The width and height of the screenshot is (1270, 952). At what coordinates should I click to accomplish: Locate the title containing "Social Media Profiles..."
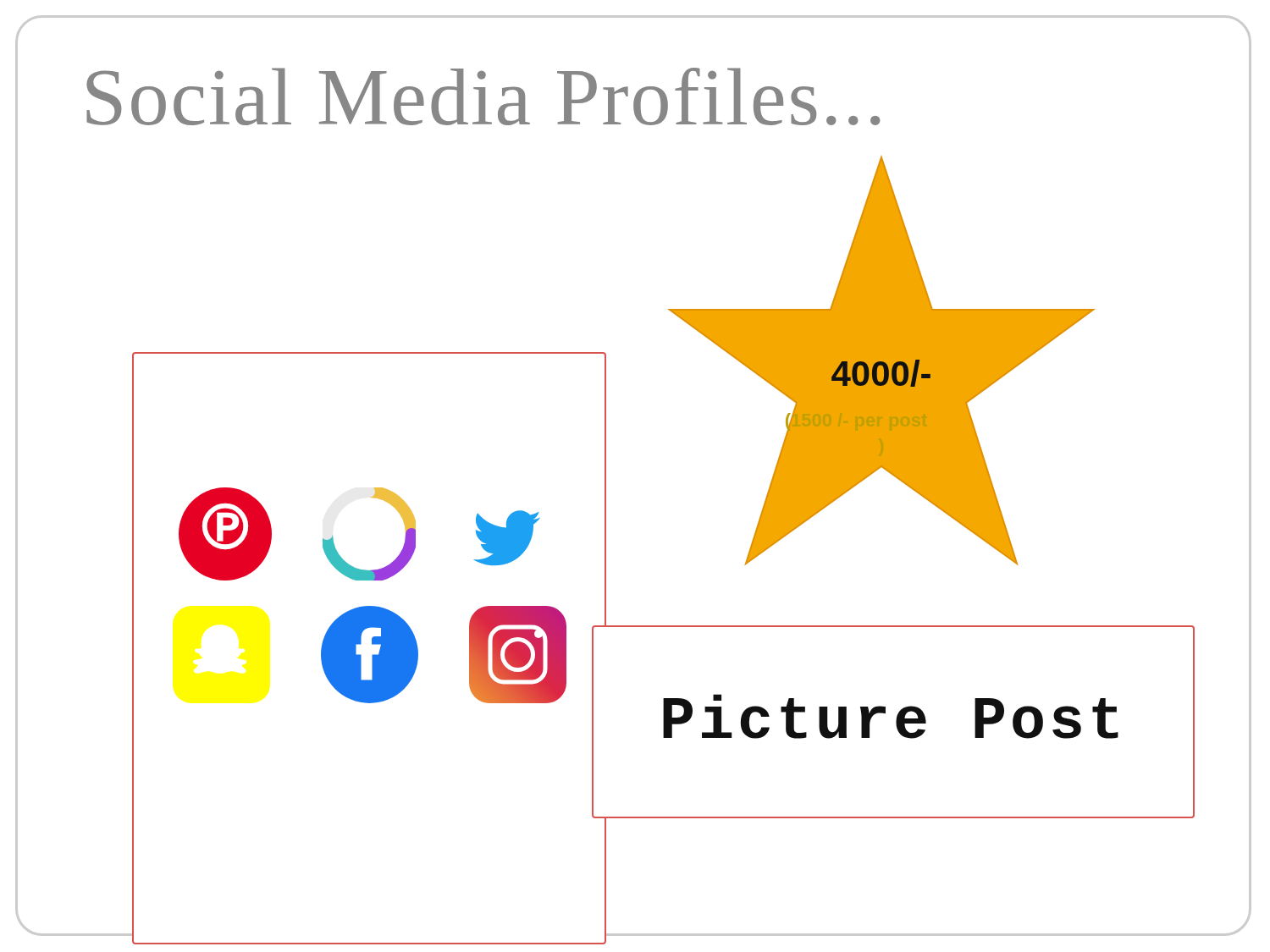pos(484,97)
